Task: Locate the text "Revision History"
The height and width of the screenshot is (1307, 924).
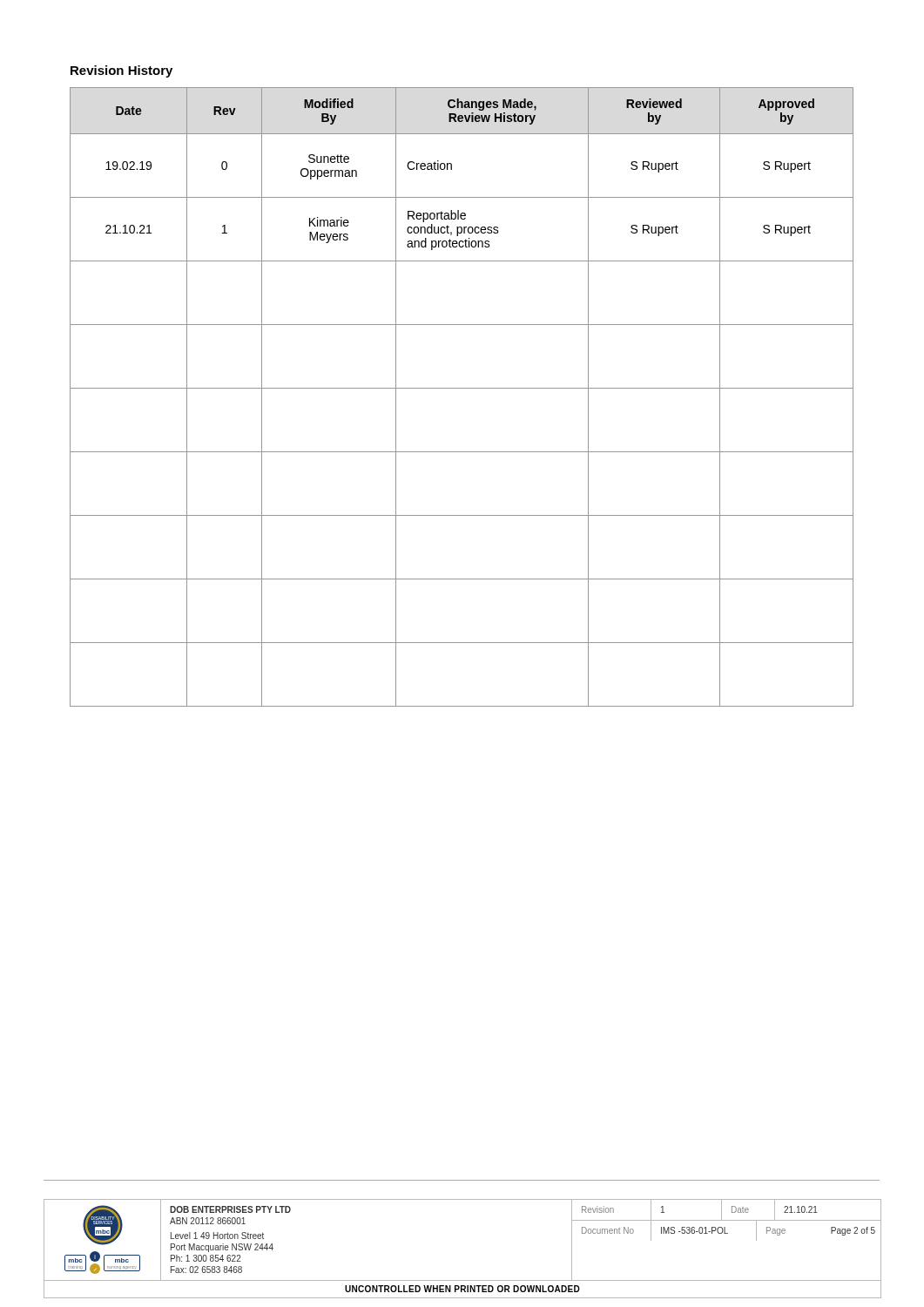Action: (x=121, y=70)
